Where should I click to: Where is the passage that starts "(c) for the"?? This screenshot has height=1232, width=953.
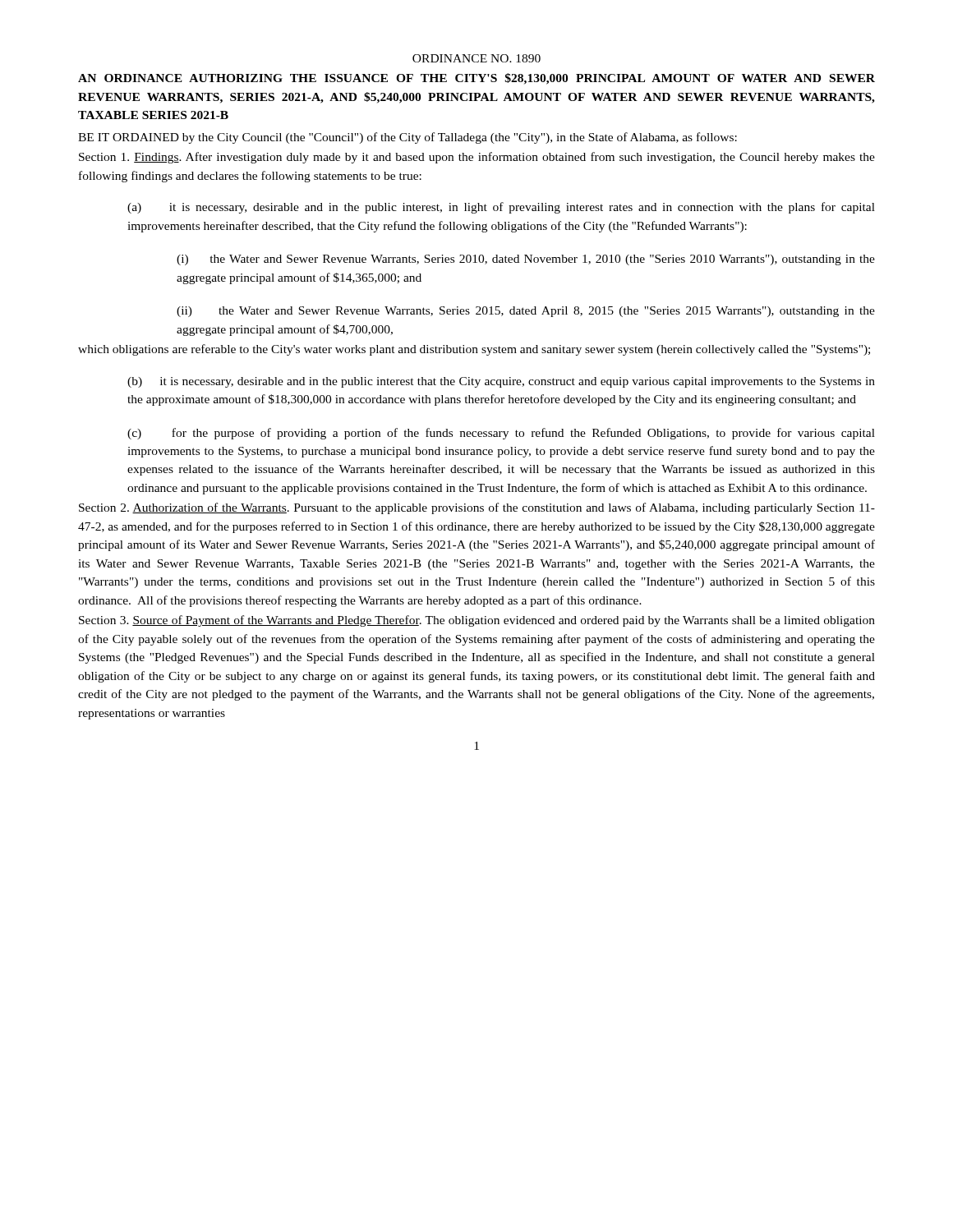[501, 460]
